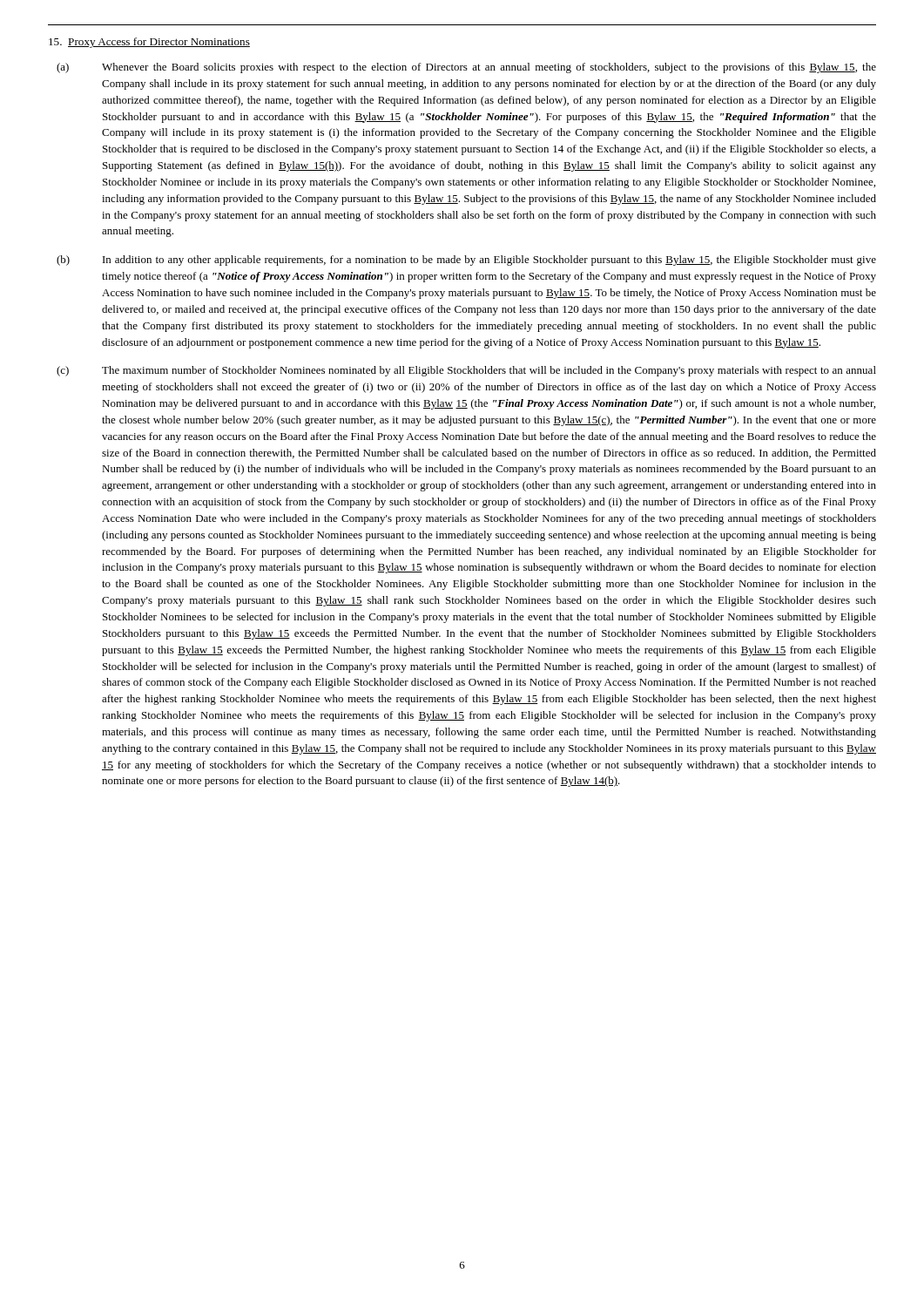
Task: Click the passage that begins "(c) The maximum number of Stockholder Nominees nominated"
Action: tap(462, 576)
